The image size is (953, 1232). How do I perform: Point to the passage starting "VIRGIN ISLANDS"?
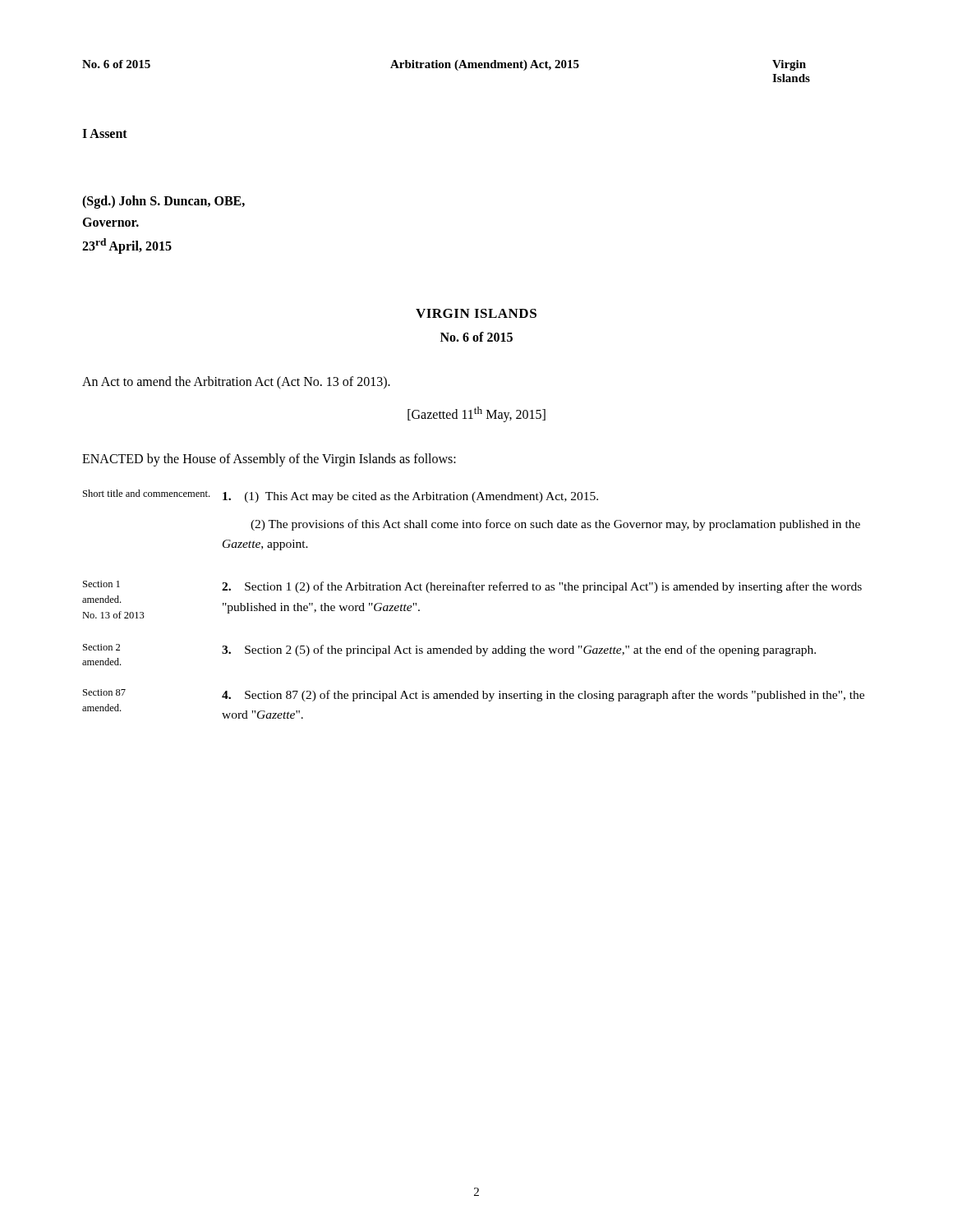click(x=476, y=313)
